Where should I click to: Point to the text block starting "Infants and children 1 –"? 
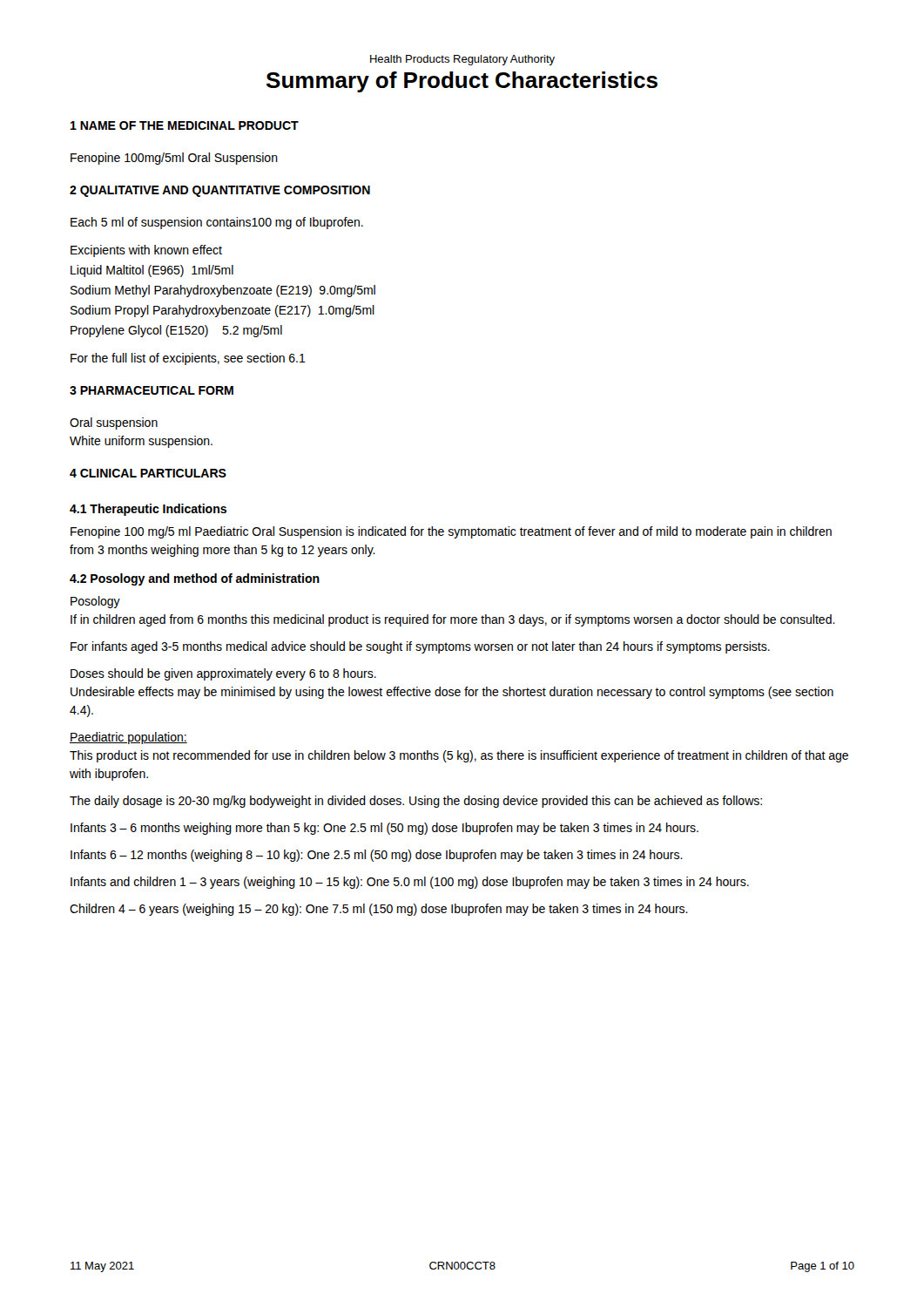point(410,882)
